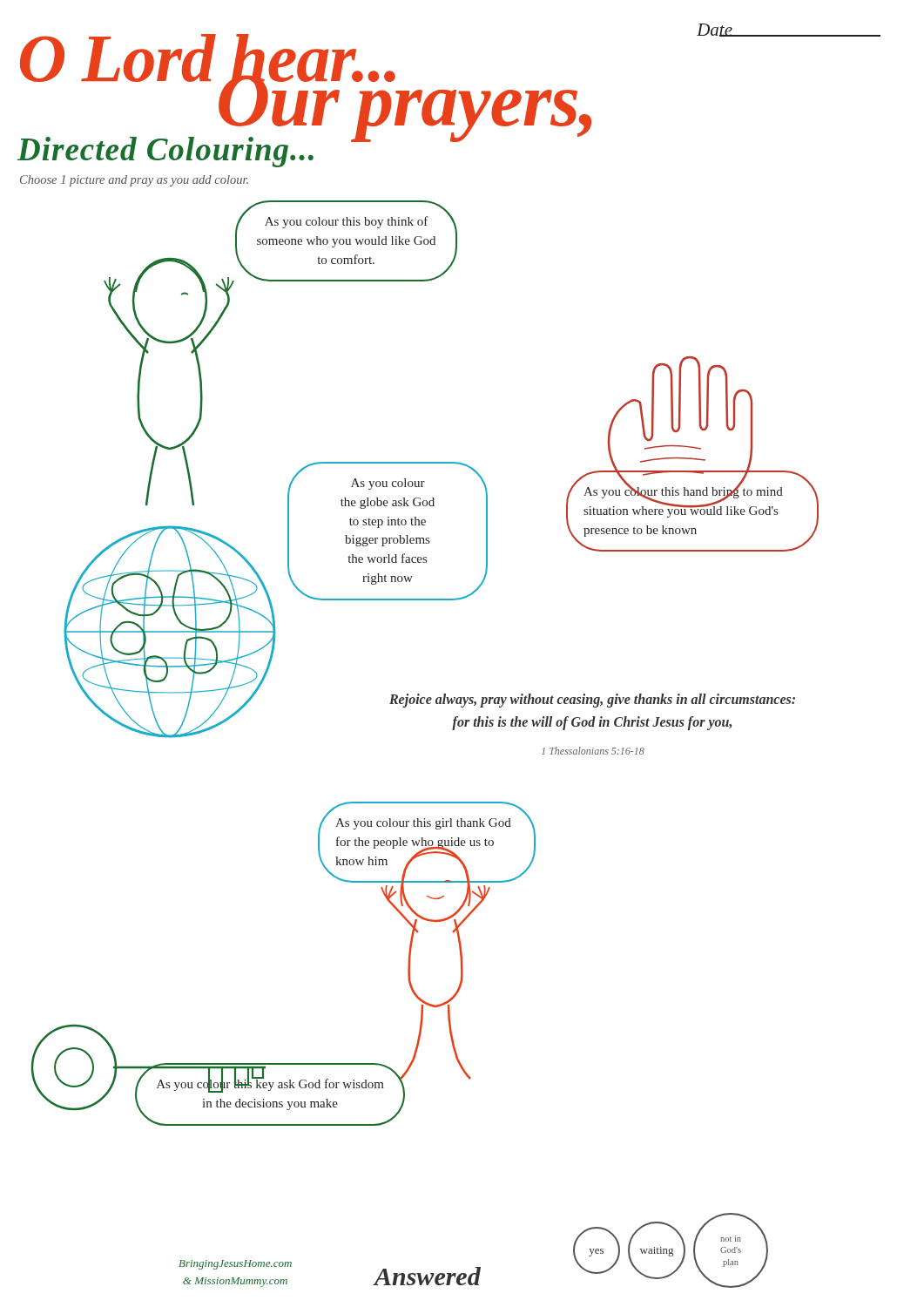
Task: Click the passage that begins "Choose 1 picture and"
Action: pyautogui.click(x=134, y=180)
